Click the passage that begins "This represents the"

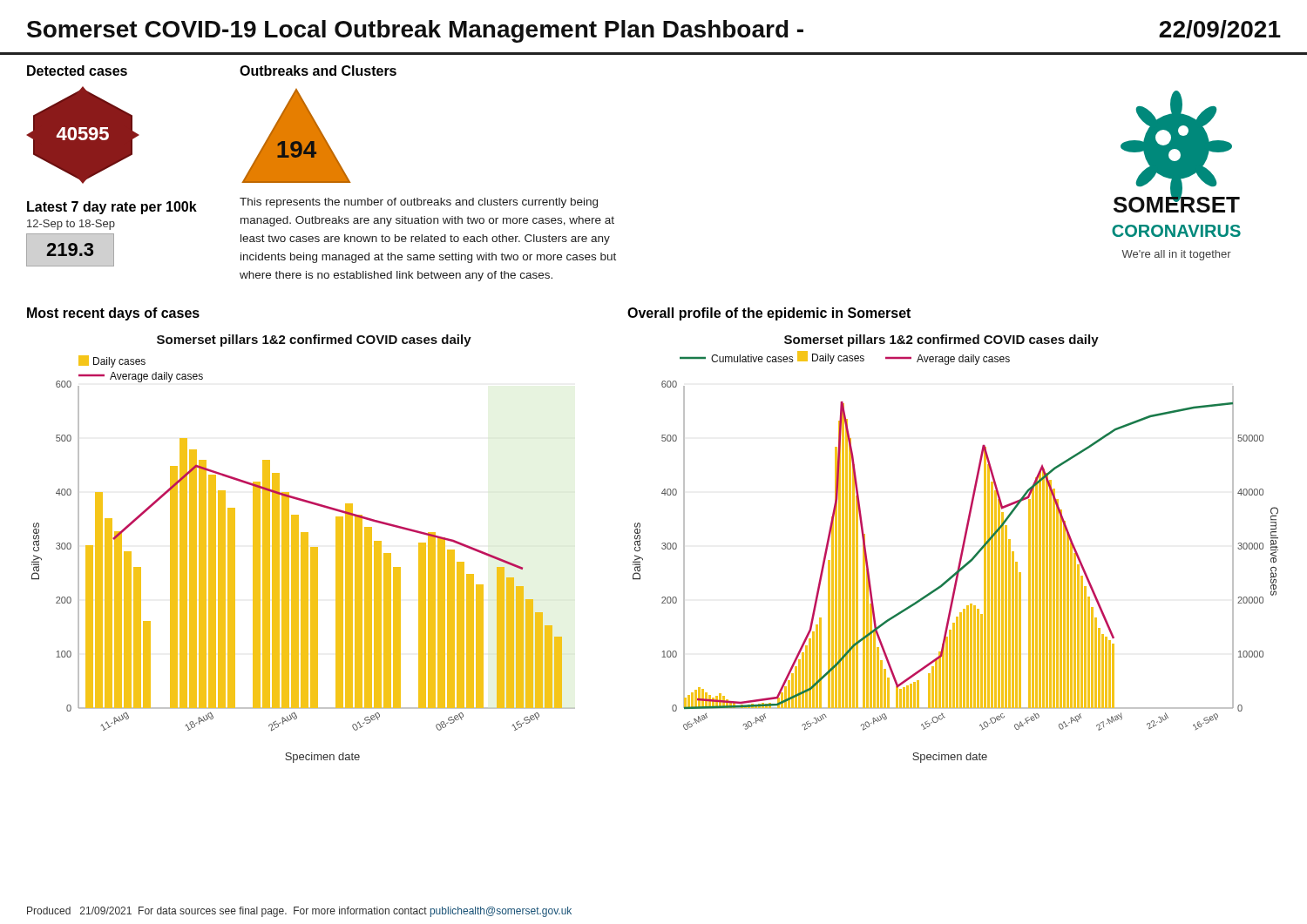click(428, 238)
